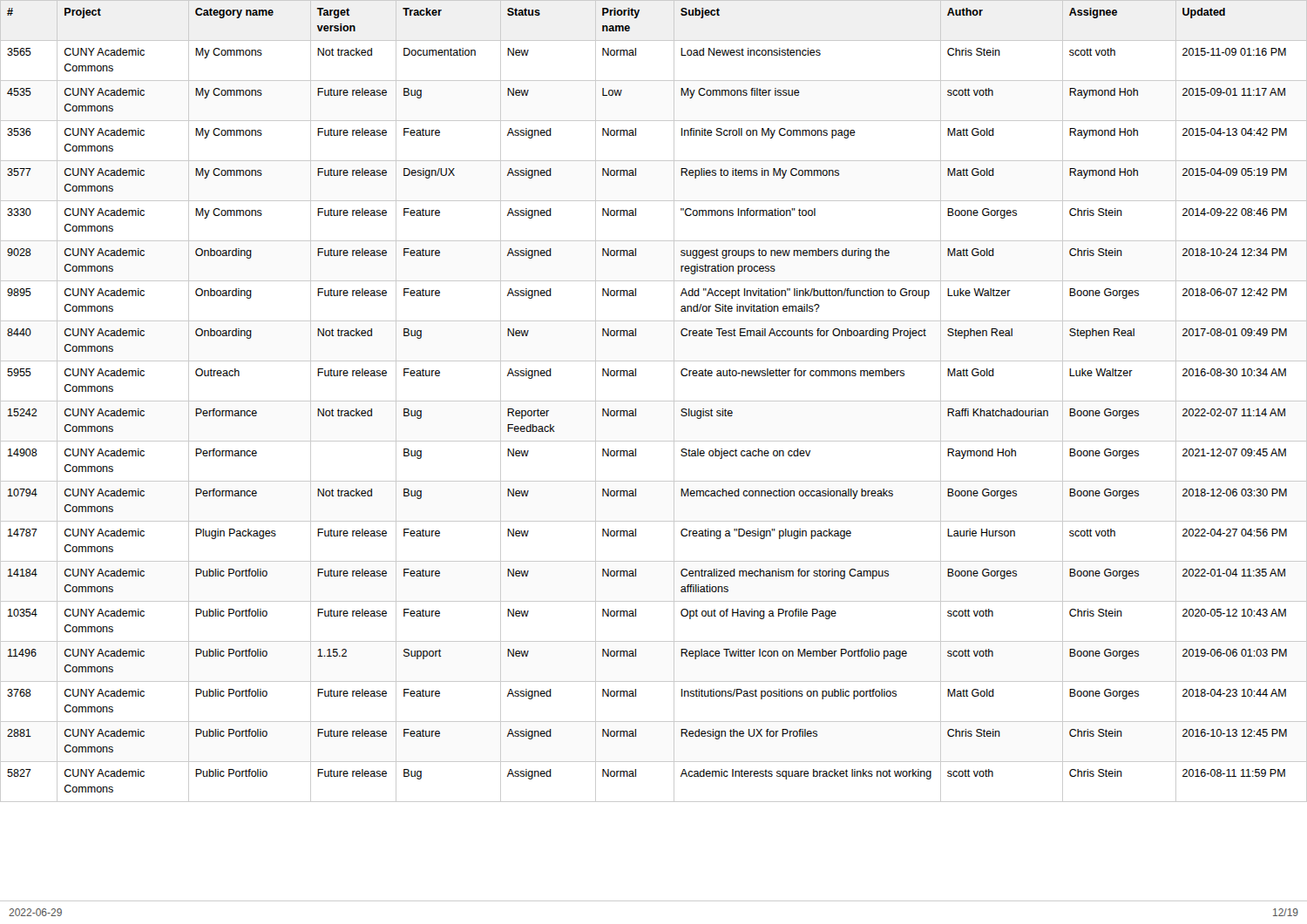Click on the table containing "2020-05-12 10:43 AM"

(654, 401)
